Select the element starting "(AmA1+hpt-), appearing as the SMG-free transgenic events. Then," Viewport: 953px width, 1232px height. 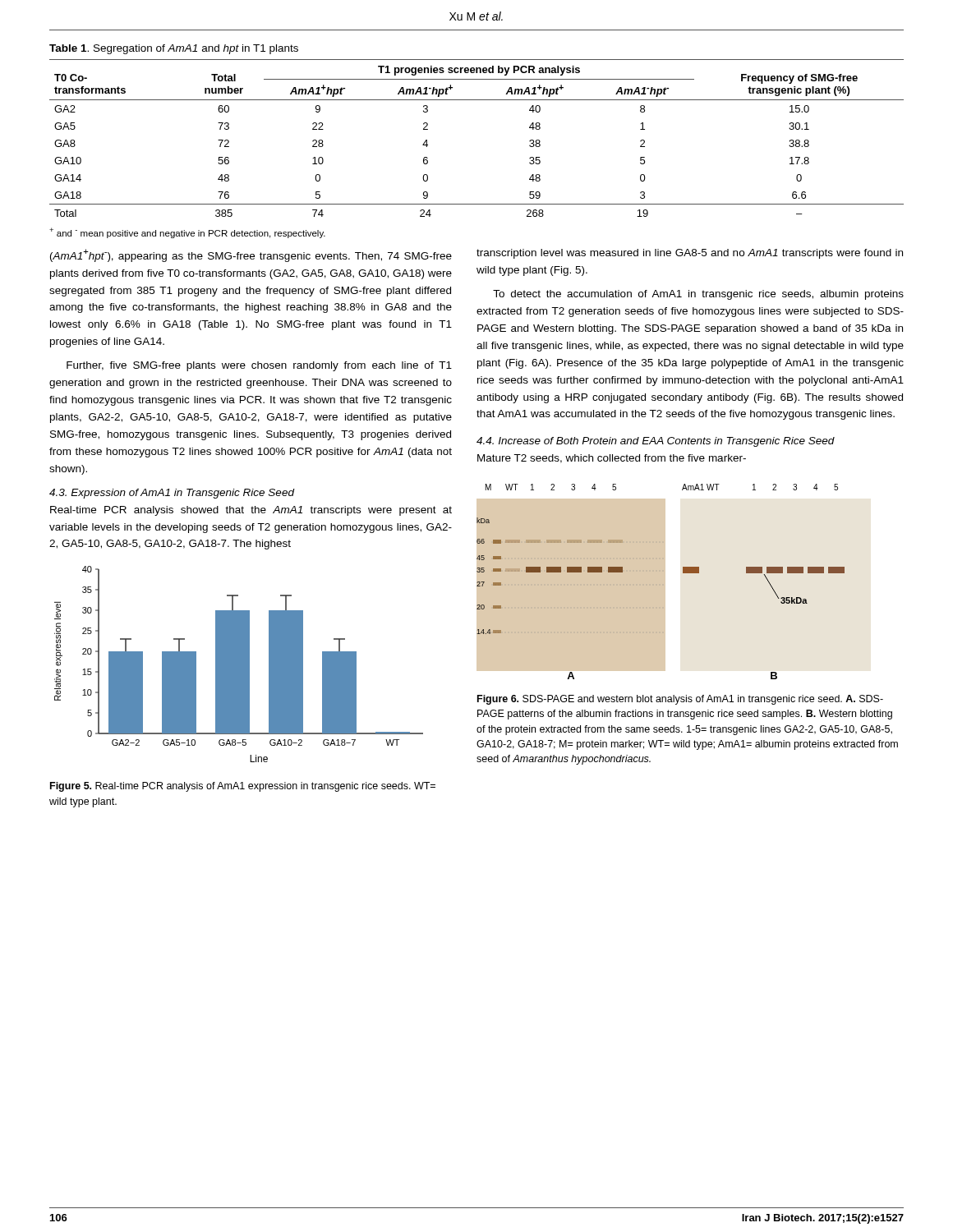[251, 298]
